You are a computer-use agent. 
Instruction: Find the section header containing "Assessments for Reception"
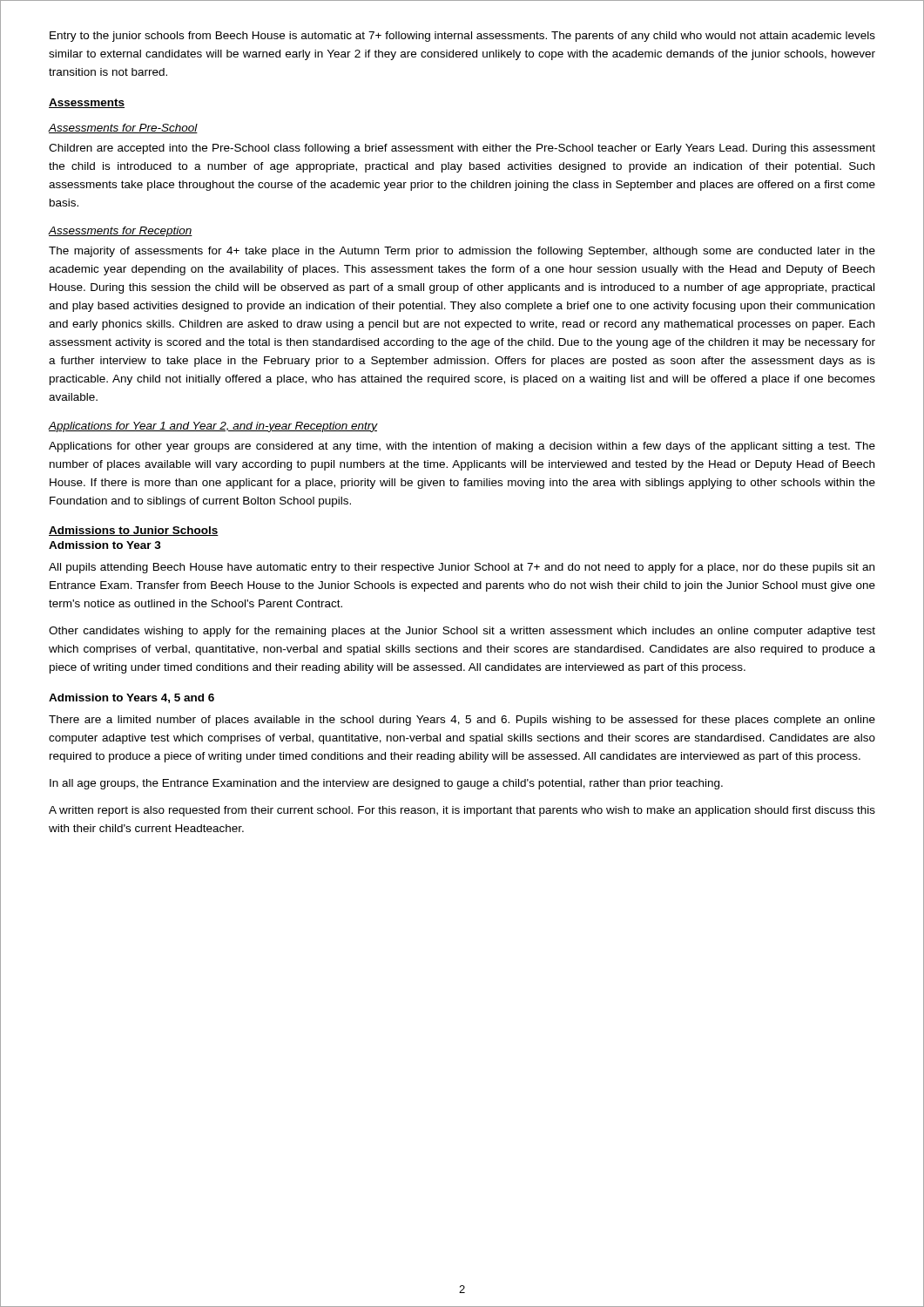(120, 231)
